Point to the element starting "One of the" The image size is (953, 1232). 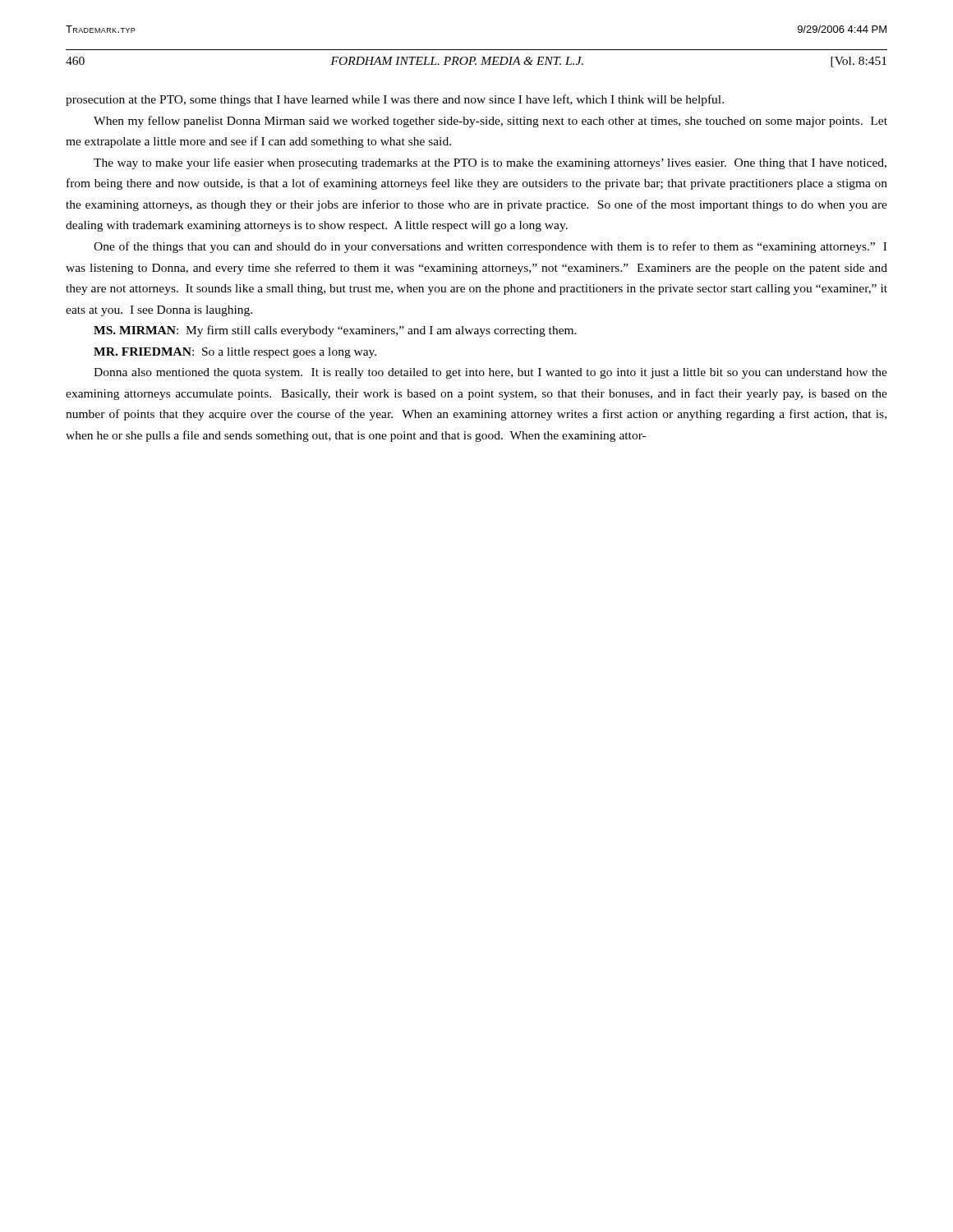tap(476, 278)
